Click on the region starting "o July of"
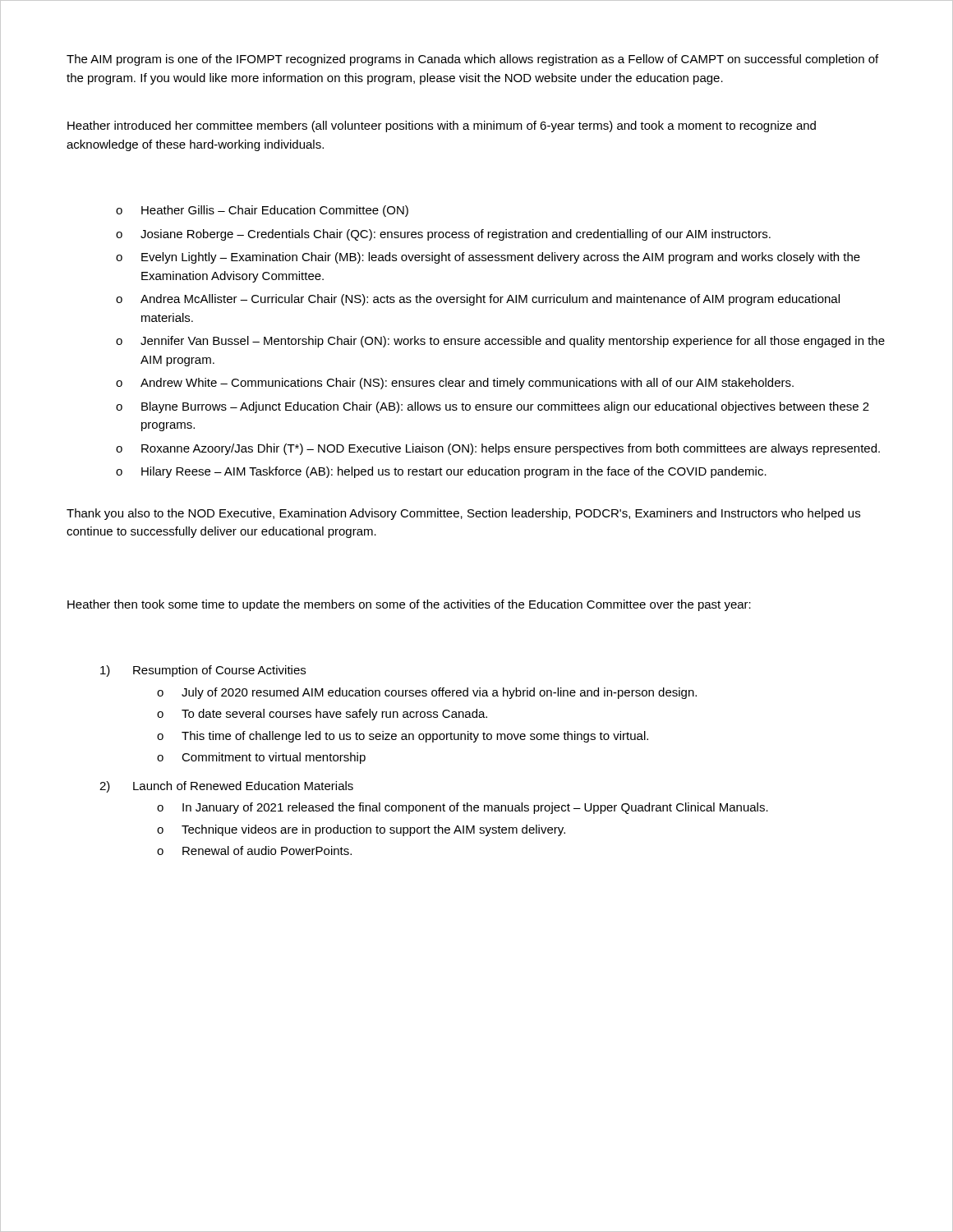The image size is (953, 1232). tap(522, 692)
